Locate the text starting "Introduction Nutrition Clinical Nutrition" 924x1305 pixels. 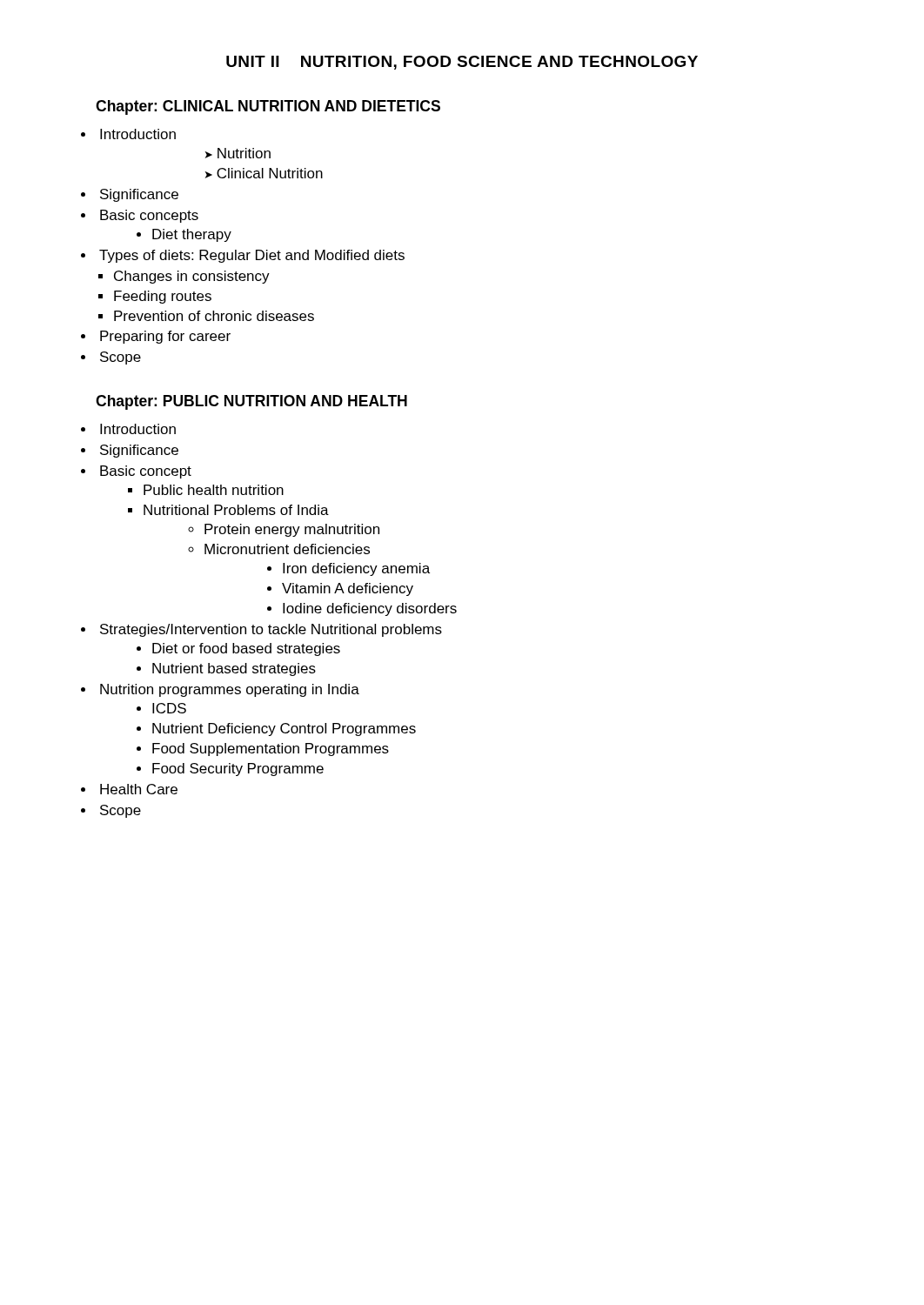[x=128, y=134]
